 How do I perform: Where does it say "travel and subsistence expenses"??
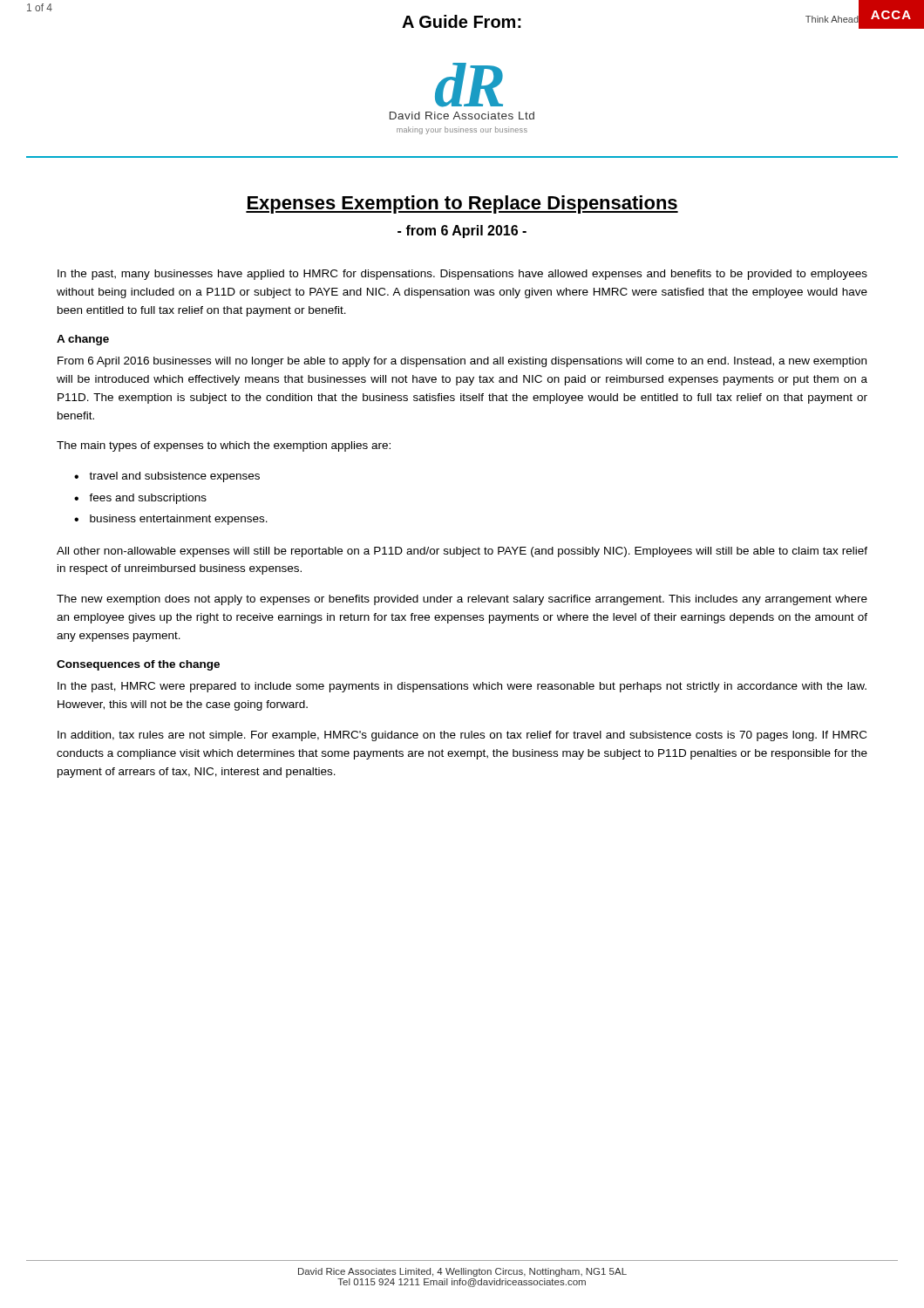(x=175, y=476)
